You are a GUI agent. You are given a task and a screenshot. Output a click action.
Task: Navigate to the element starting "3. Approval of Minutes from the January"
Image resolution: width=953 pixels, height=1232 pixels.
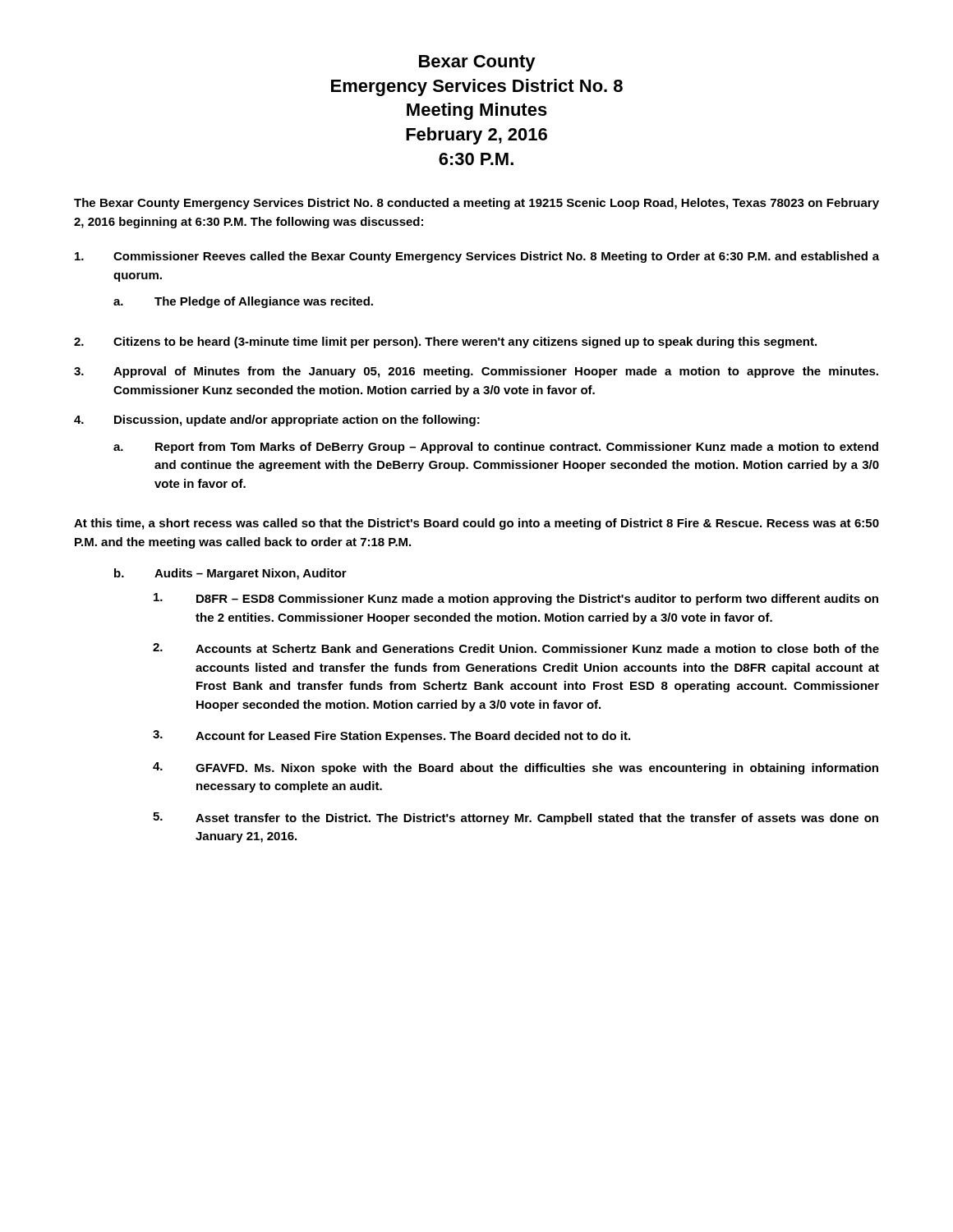(x=476, y=381)
